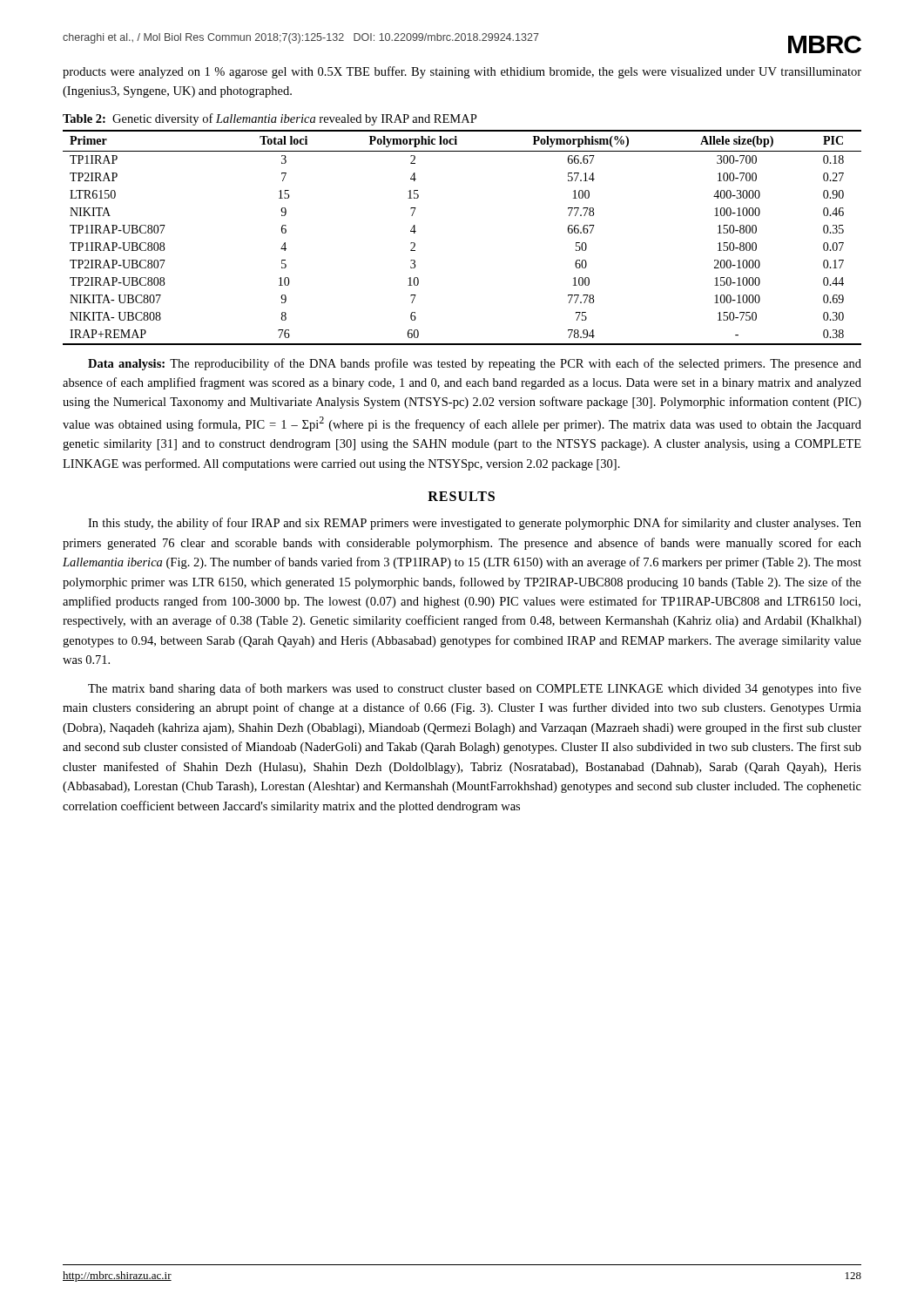Find the section header
924x1307 pixels.
coord(462,496)
